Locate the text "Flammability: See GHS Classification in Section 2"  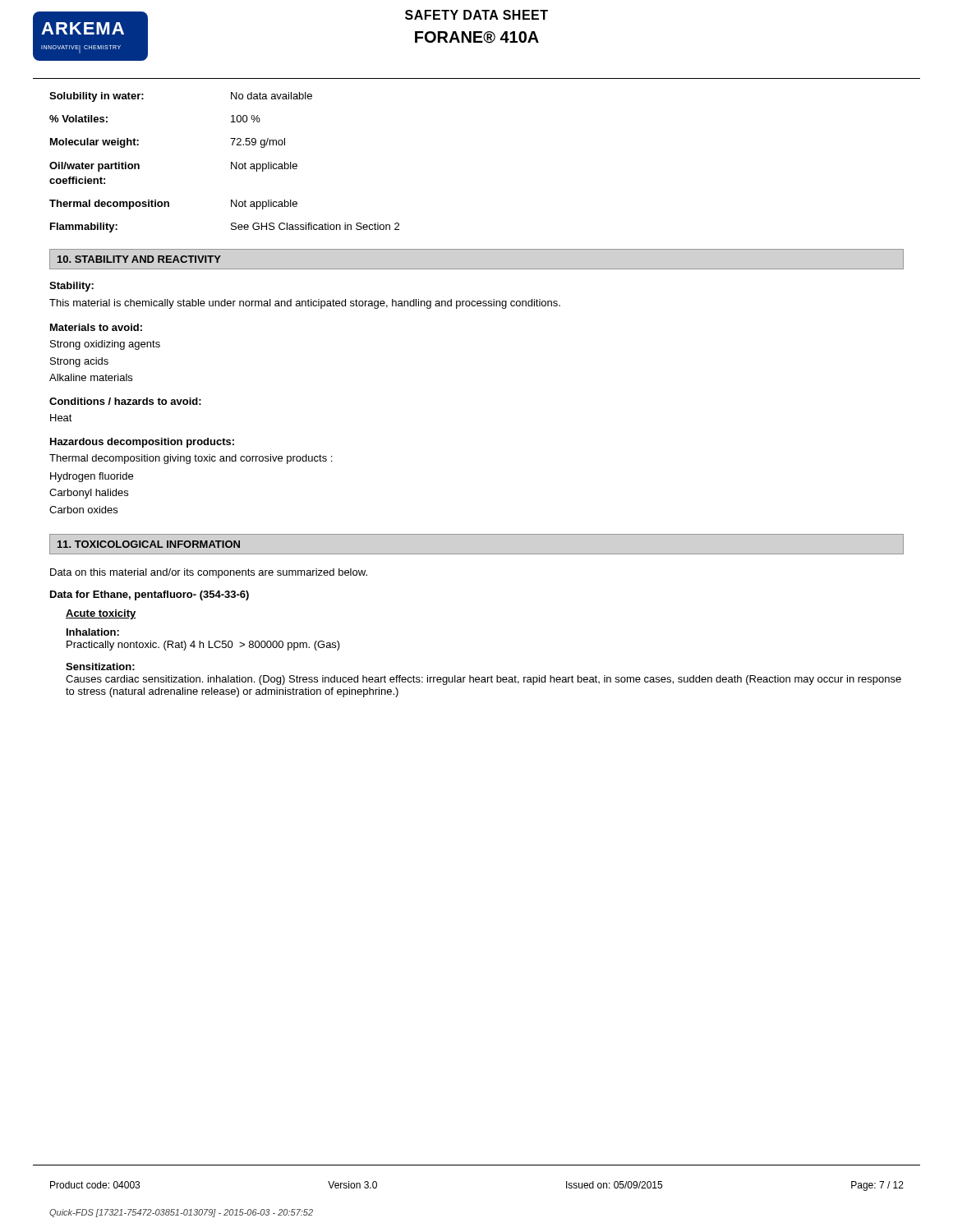tap(225, 227)
